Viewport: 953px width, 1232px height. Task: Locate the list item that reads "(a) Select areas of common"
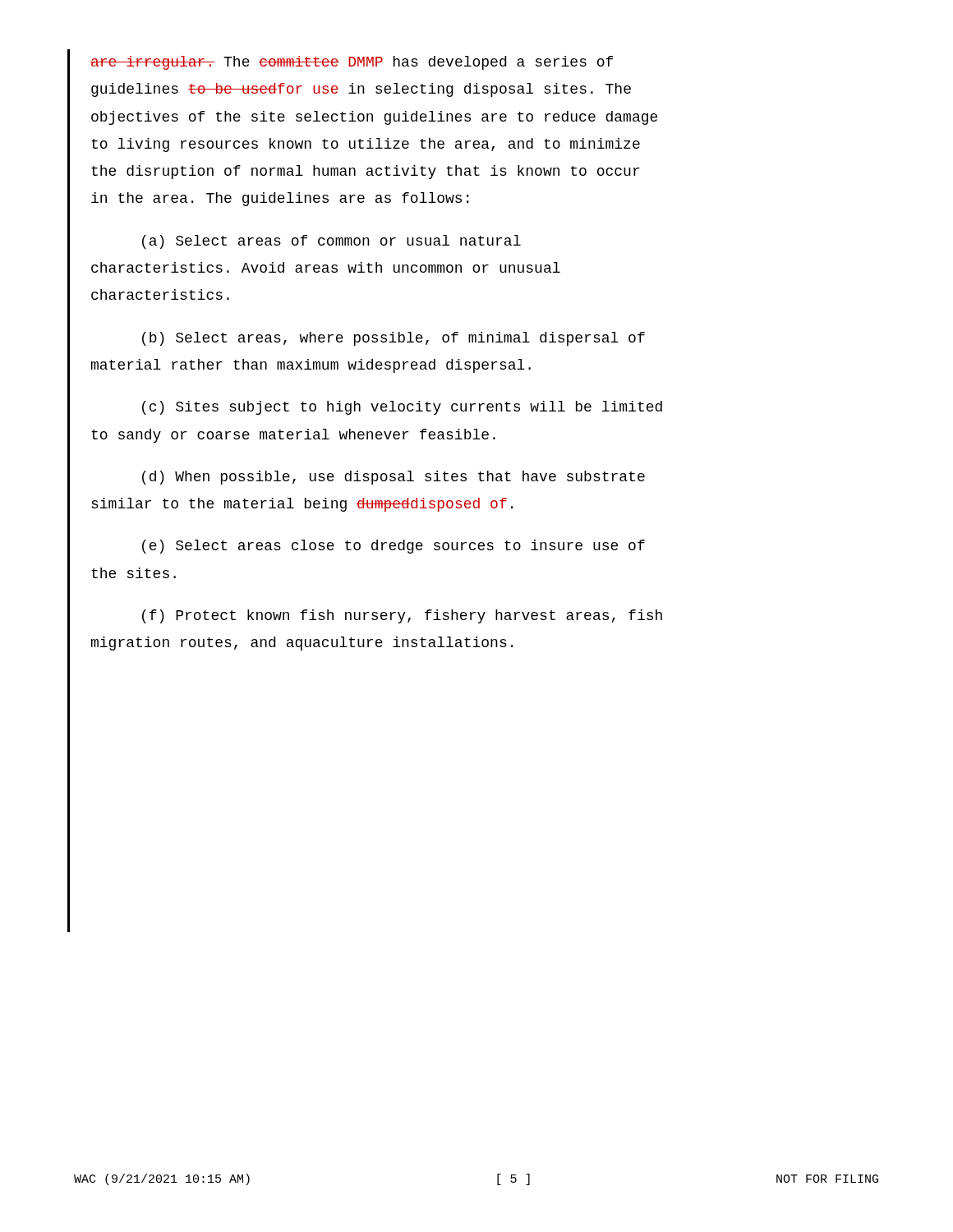[x=326, y=266]
